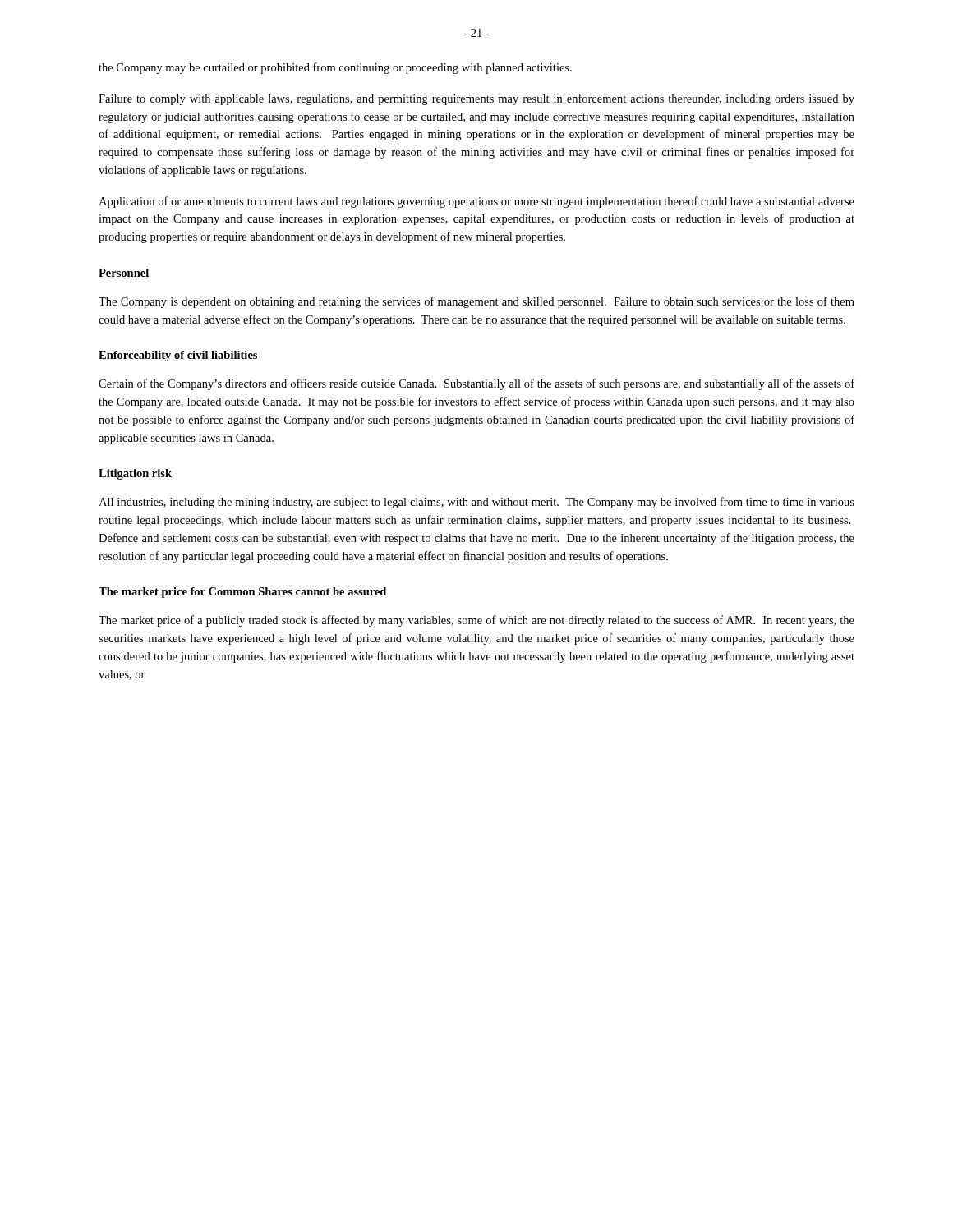Find "Enforceability of civil liabilities" on this page
This screenshot has width=953, height=1232.
click(x=178, y=355)
